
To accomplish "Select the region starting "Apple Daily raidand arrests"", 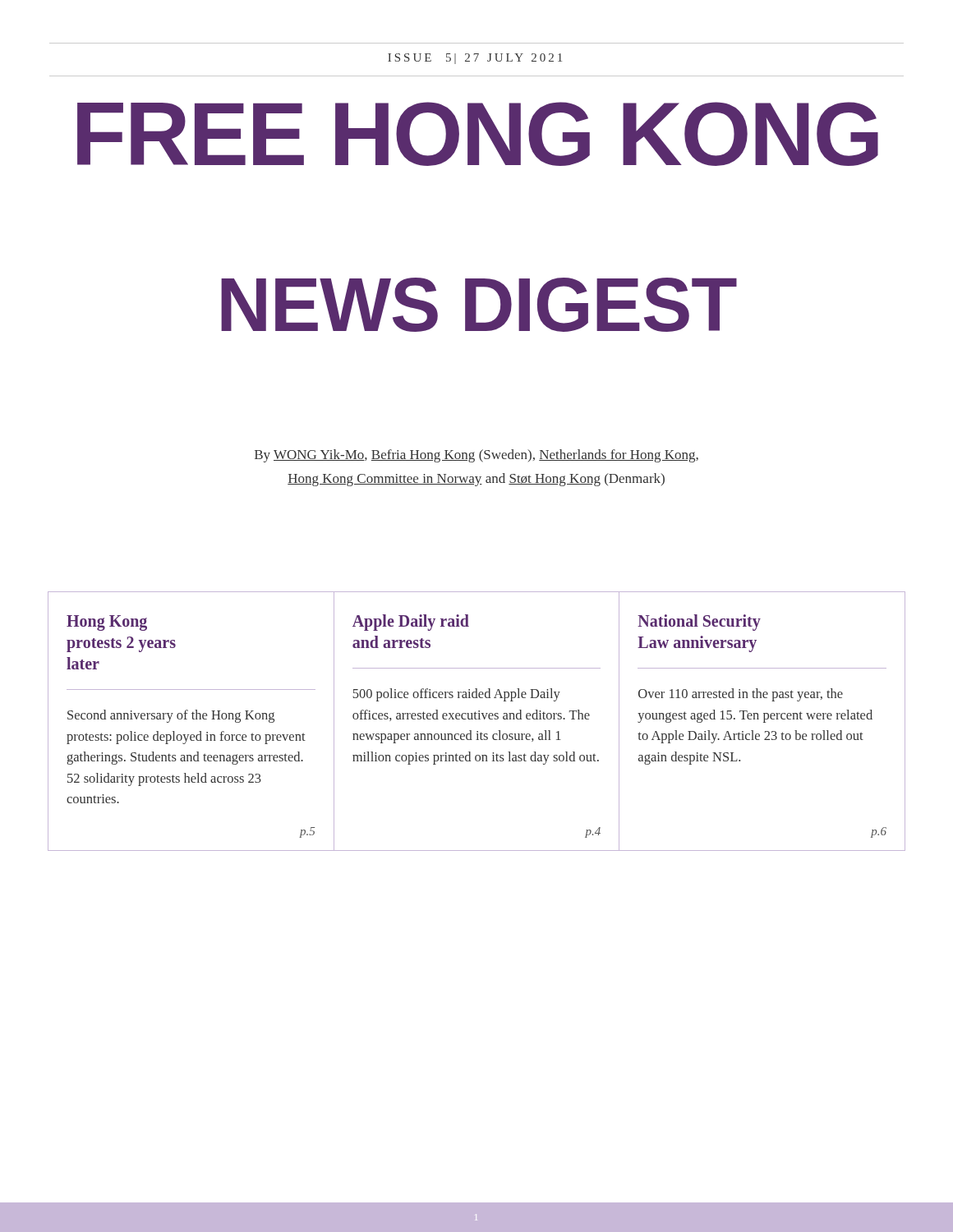I will tap(411, 632).
